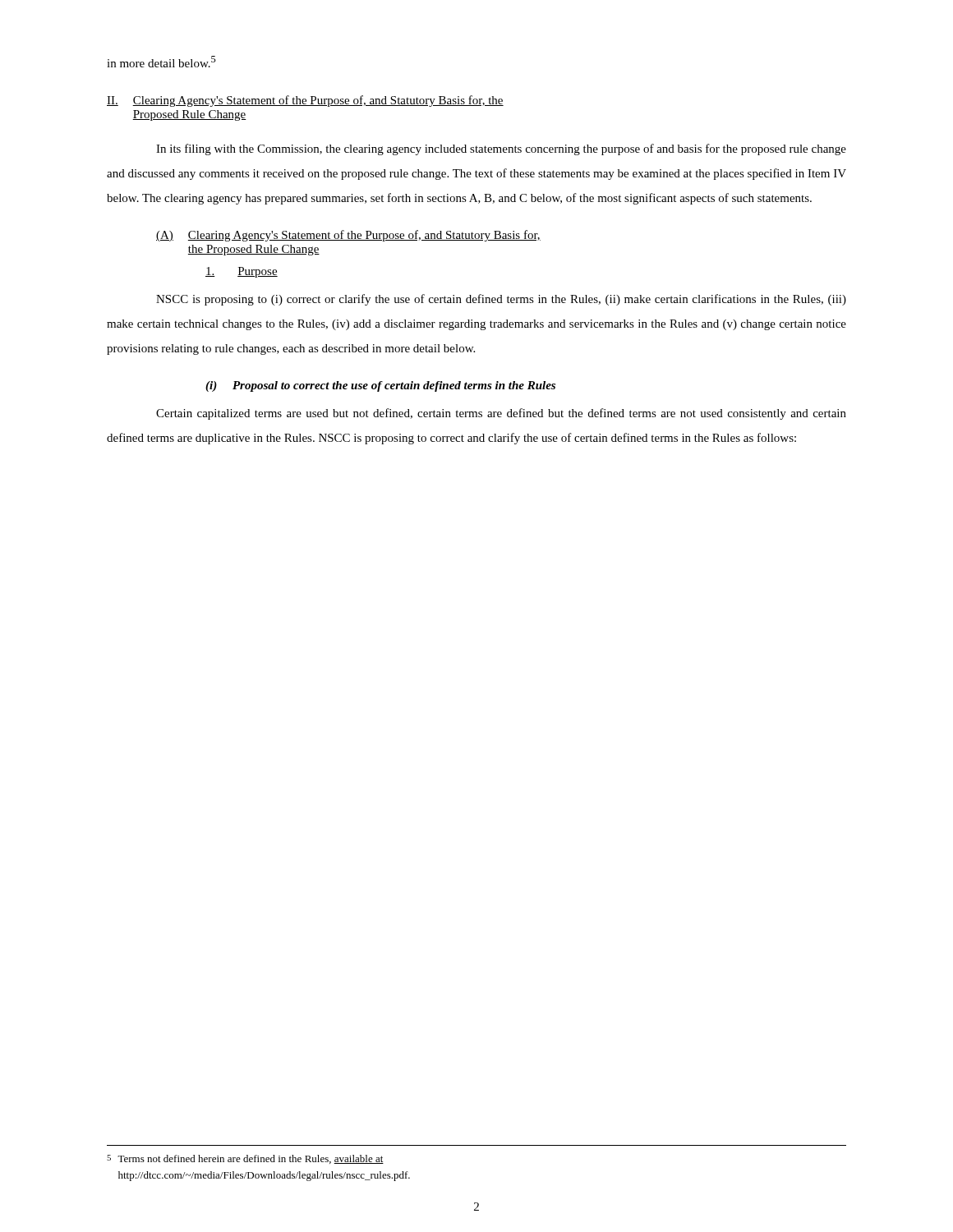Where is the section header that starts "(A) Clearing Agency's"?
The image size is (953, 1232).
348,242
